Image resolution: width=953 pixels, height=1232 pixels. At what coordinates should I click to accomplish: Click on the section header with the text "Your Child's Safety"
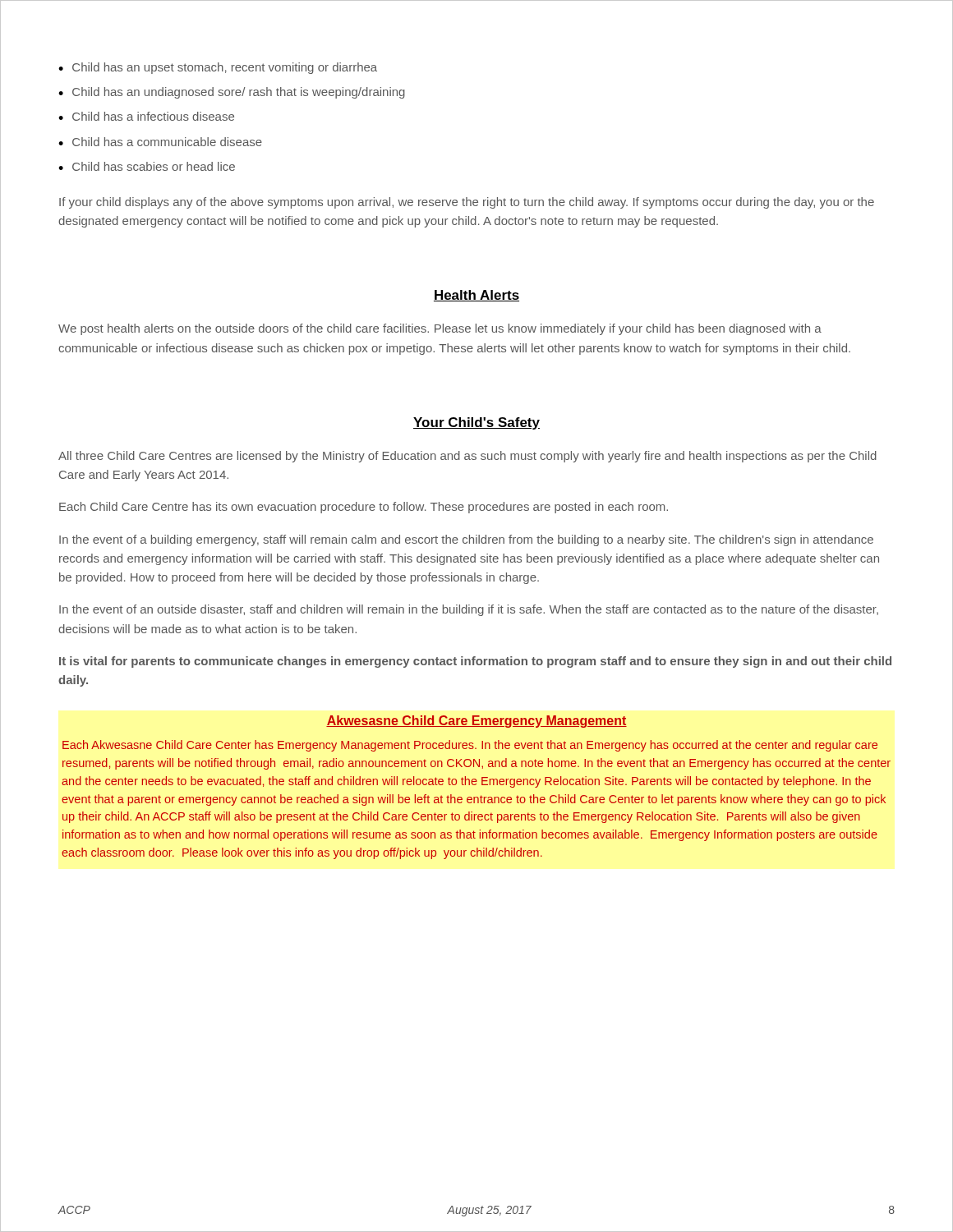[476, 423]
